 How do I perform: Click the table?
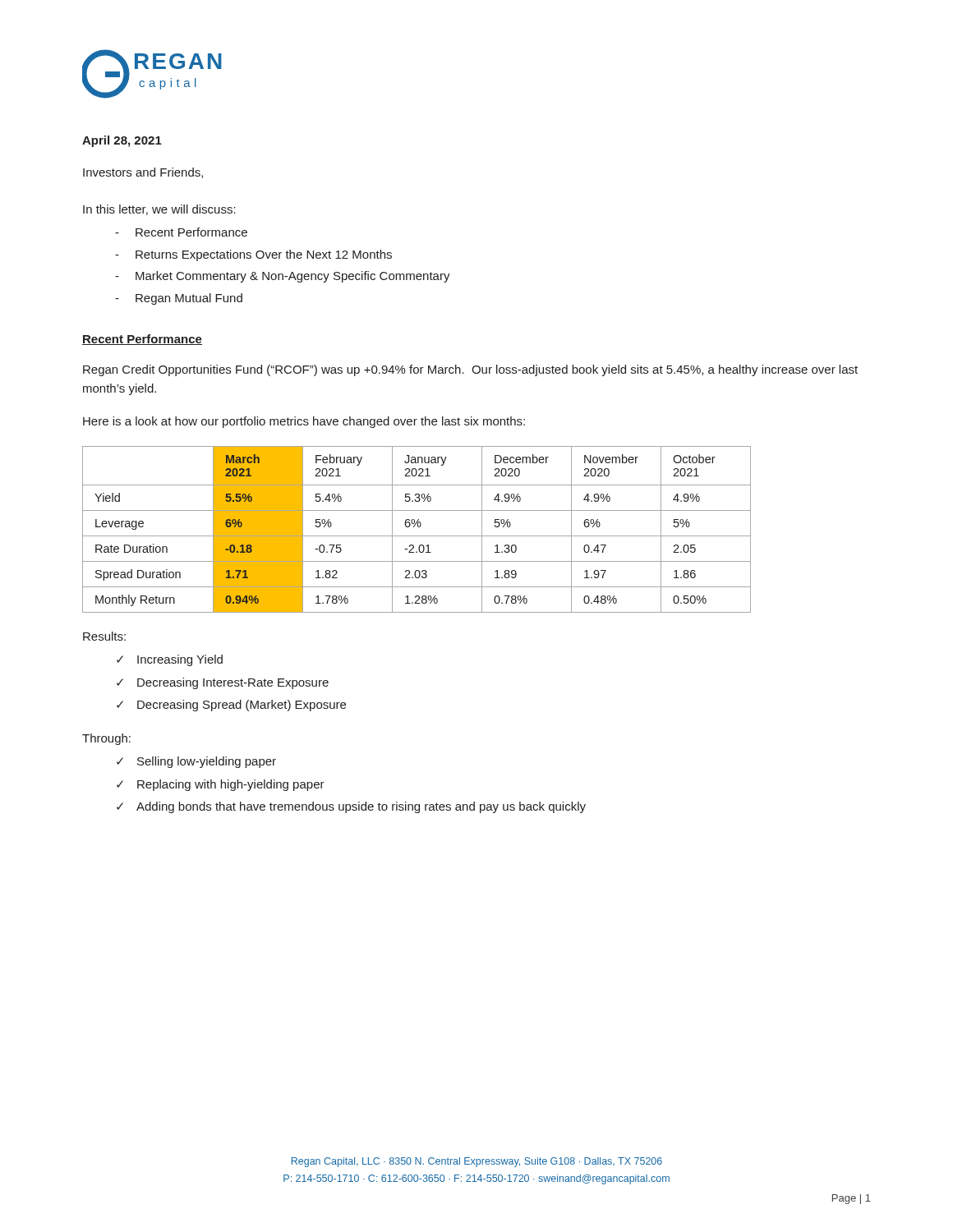click(476, 529)
